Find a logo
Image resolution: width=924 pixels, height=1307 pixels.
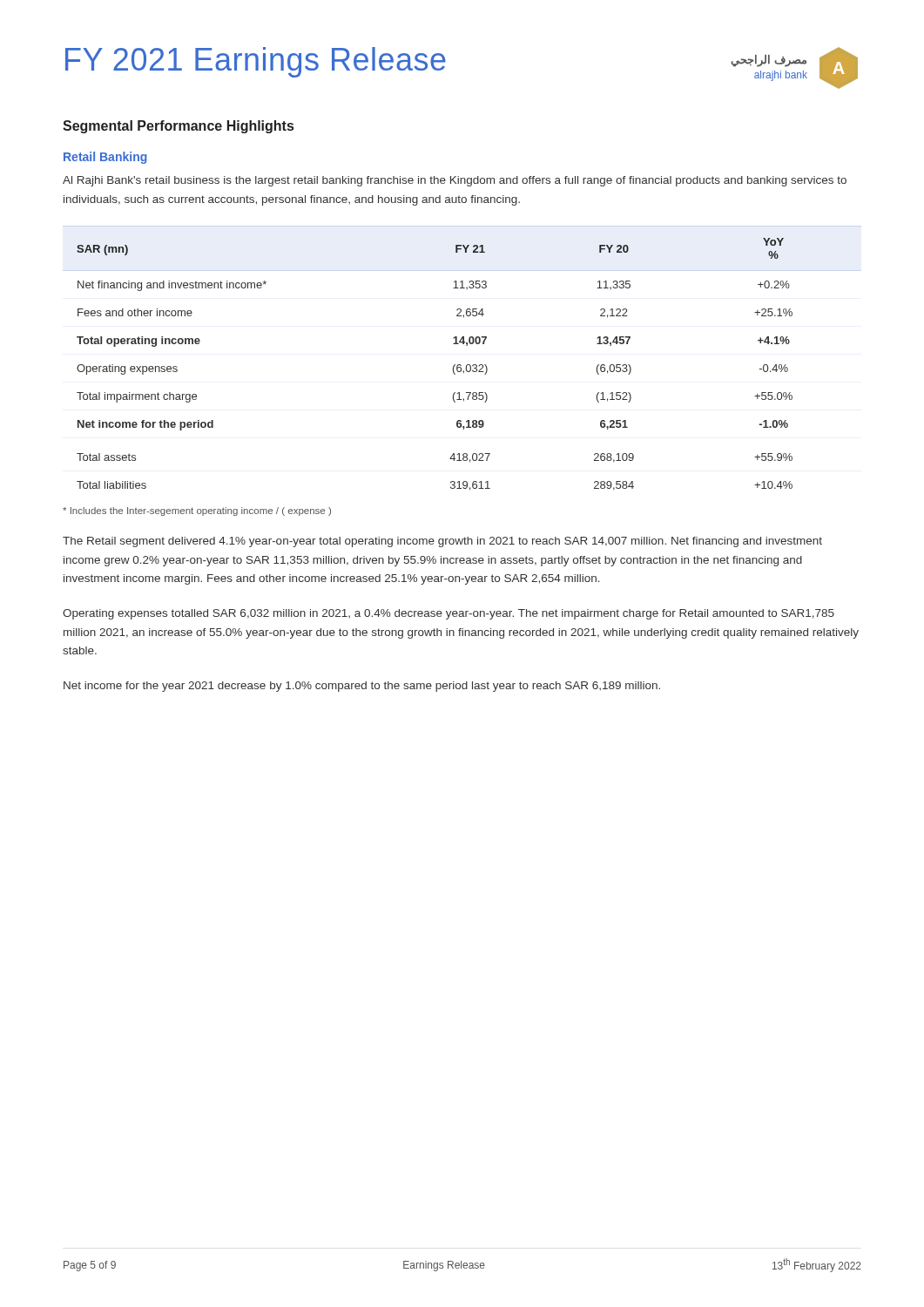pyautogui.click(x=796, y=68)
